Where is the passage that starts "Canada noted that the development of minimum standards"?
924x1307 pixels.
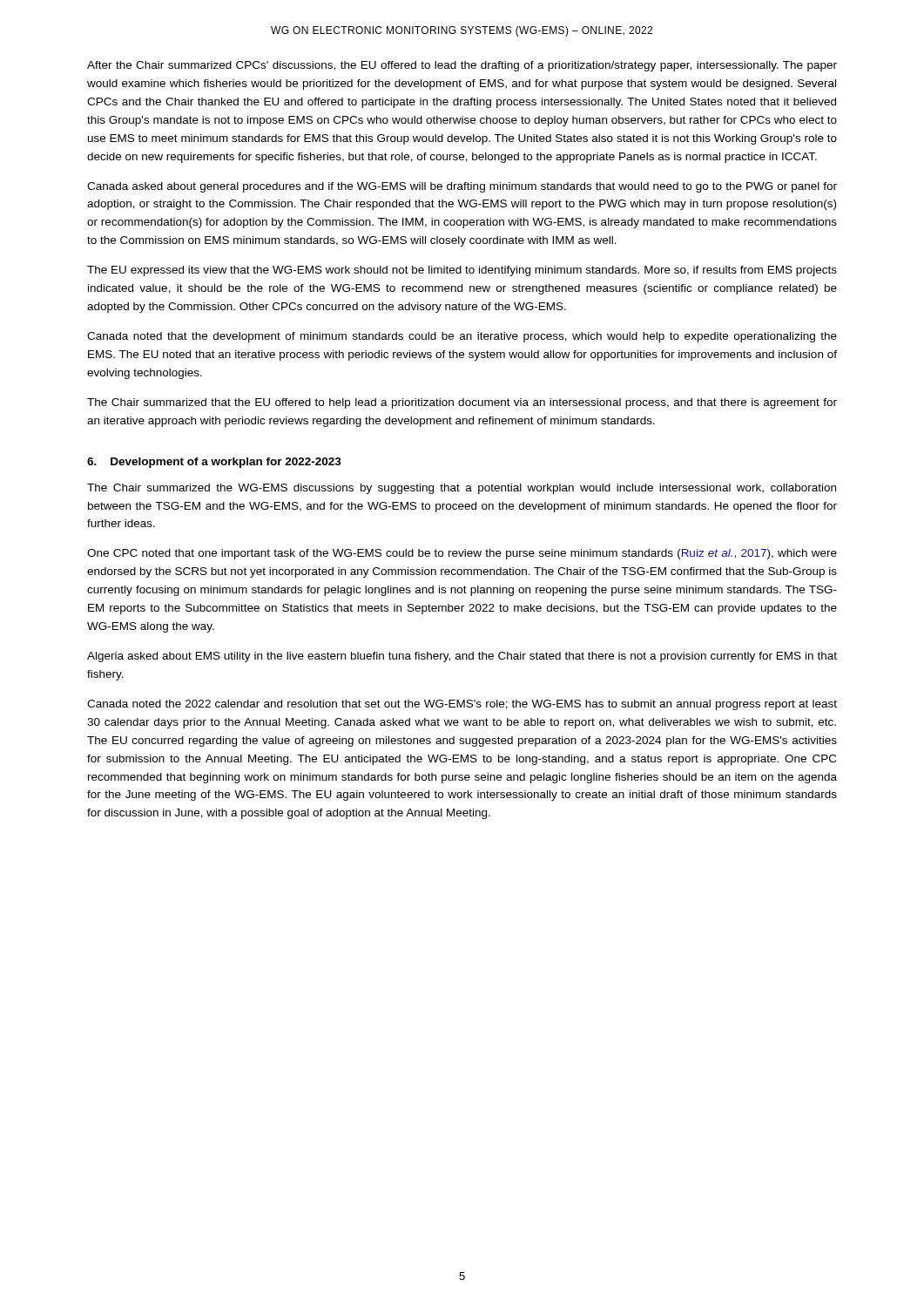(462, 354)
